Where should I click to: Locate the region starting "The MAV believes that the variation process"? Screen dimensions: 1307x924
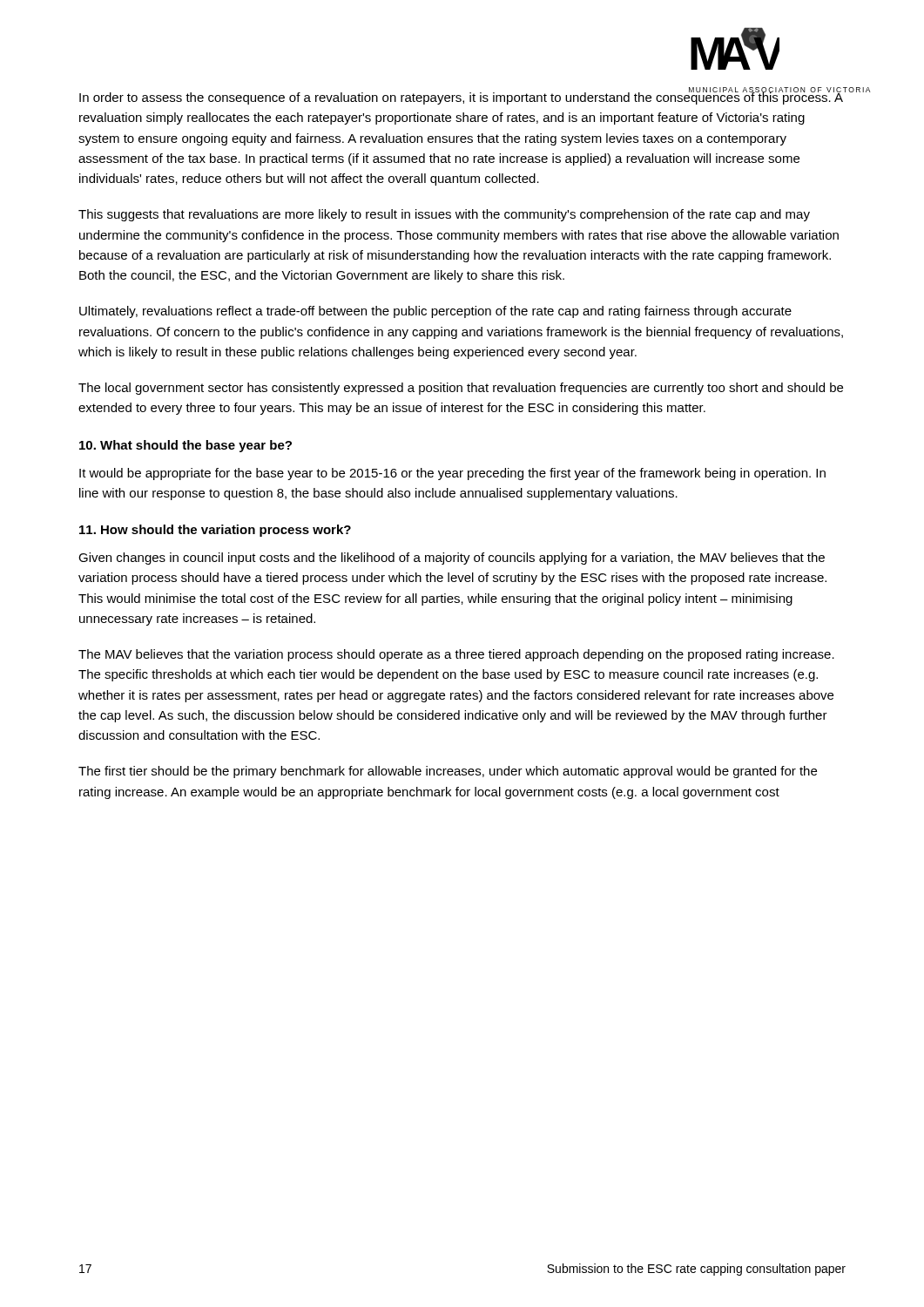457,694
